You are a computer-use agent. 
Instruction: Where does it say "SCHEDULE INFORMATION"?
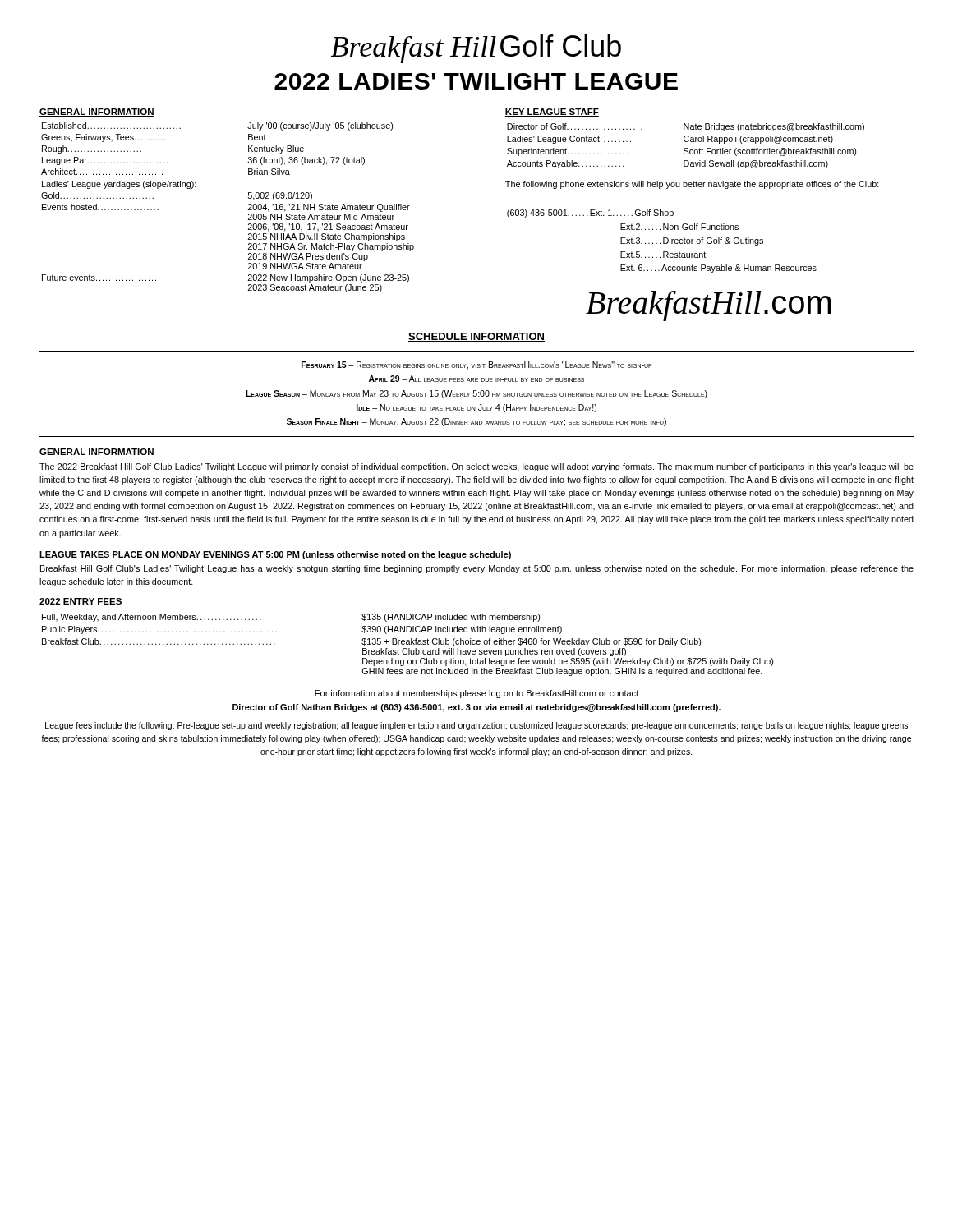(476, 336)
